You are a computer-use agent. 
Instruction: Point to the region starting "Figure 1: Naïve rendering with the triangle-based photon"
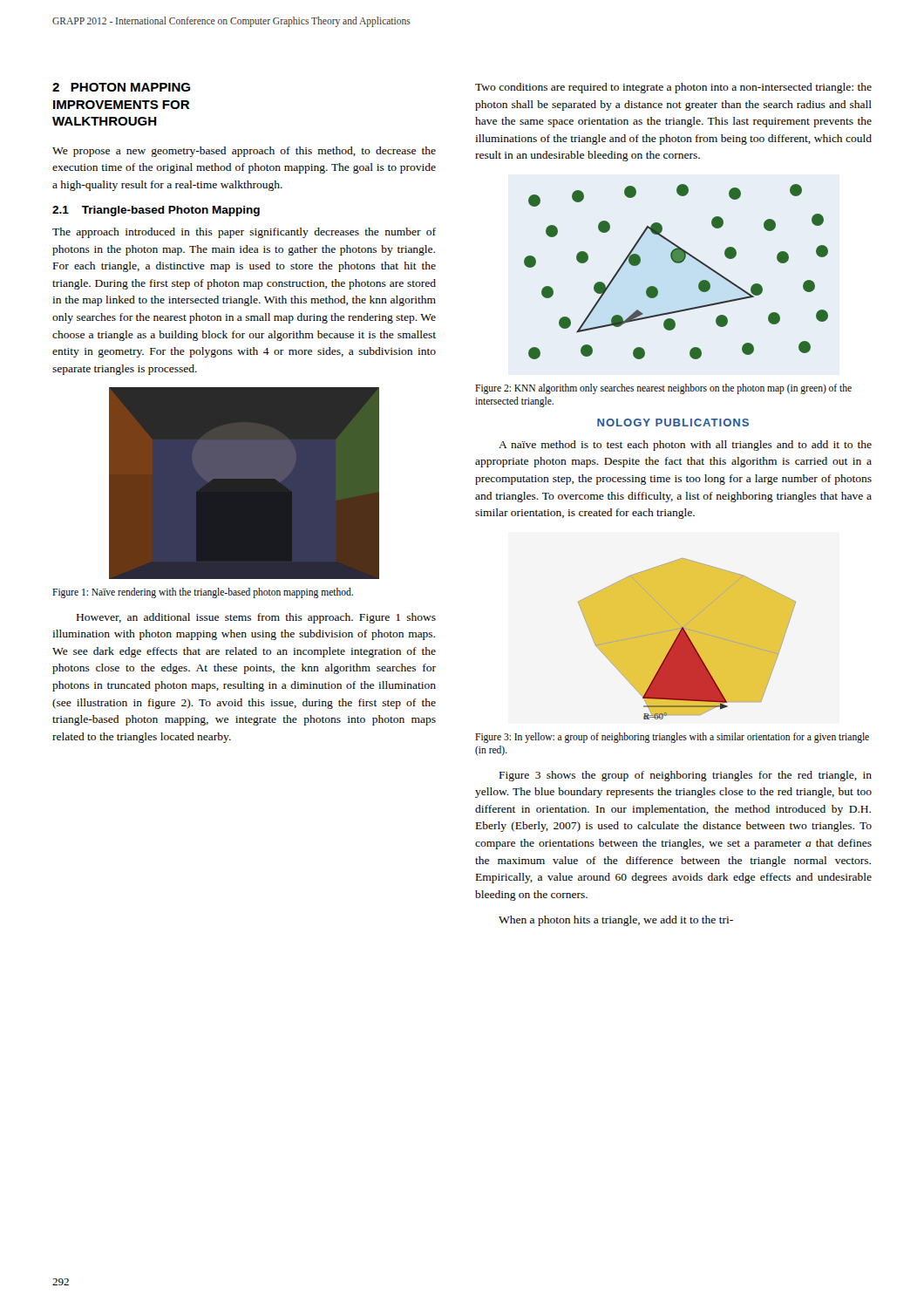(203, 592)
